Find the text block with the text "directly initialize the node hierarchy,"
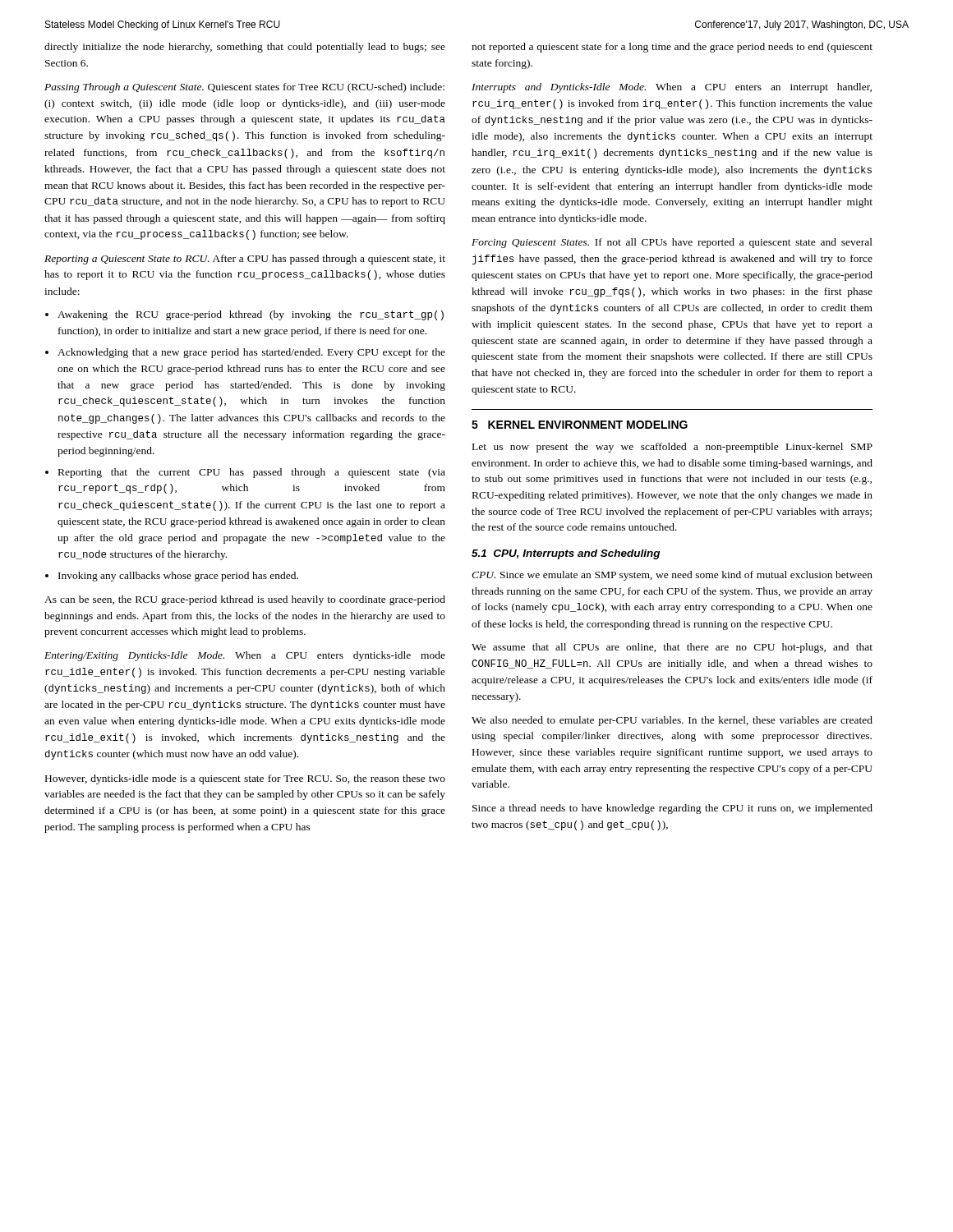 click(x=245, y=169)
